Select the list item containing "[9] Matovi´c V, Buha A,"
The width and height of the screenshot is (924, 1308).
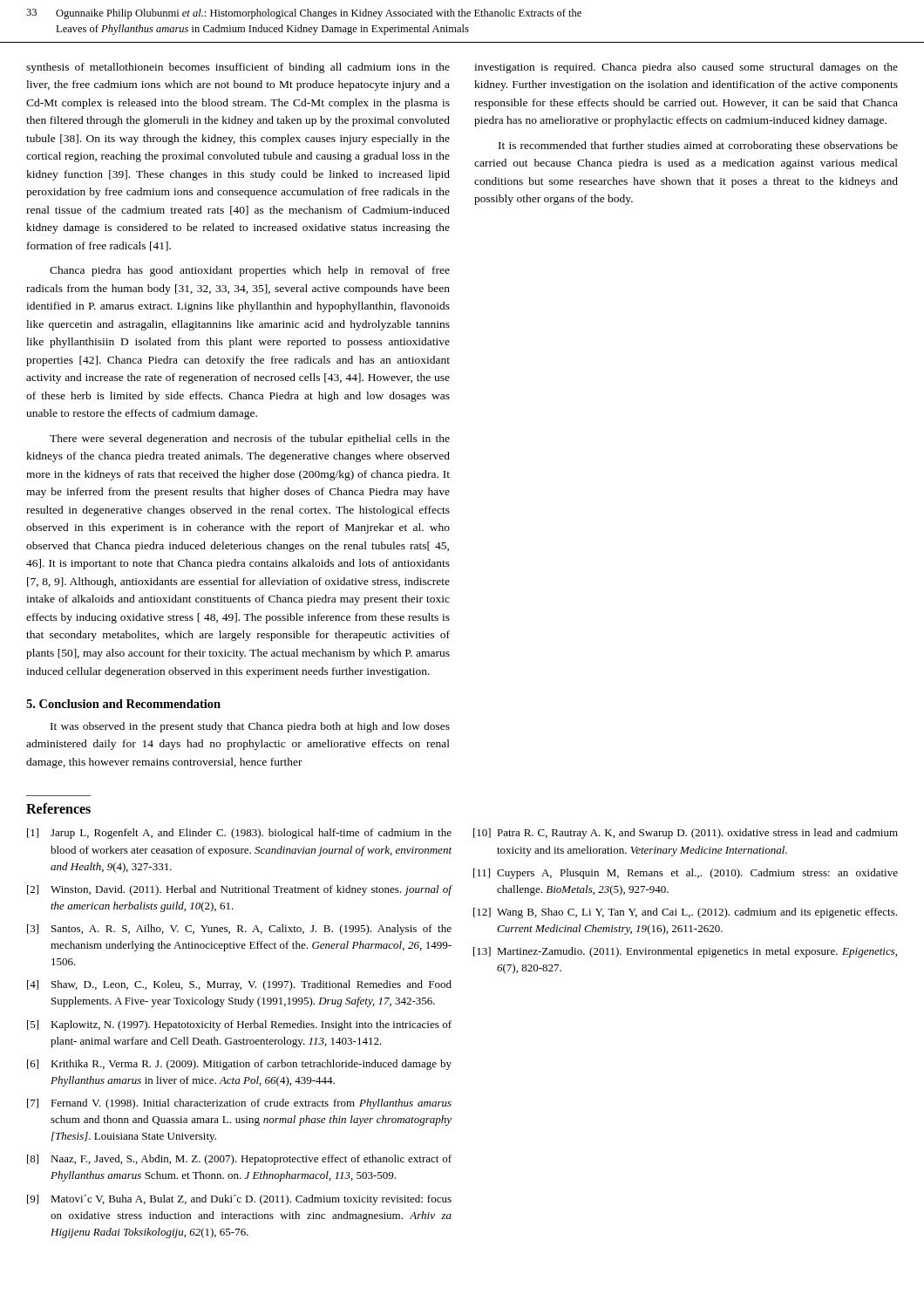tap(239, 1215)
